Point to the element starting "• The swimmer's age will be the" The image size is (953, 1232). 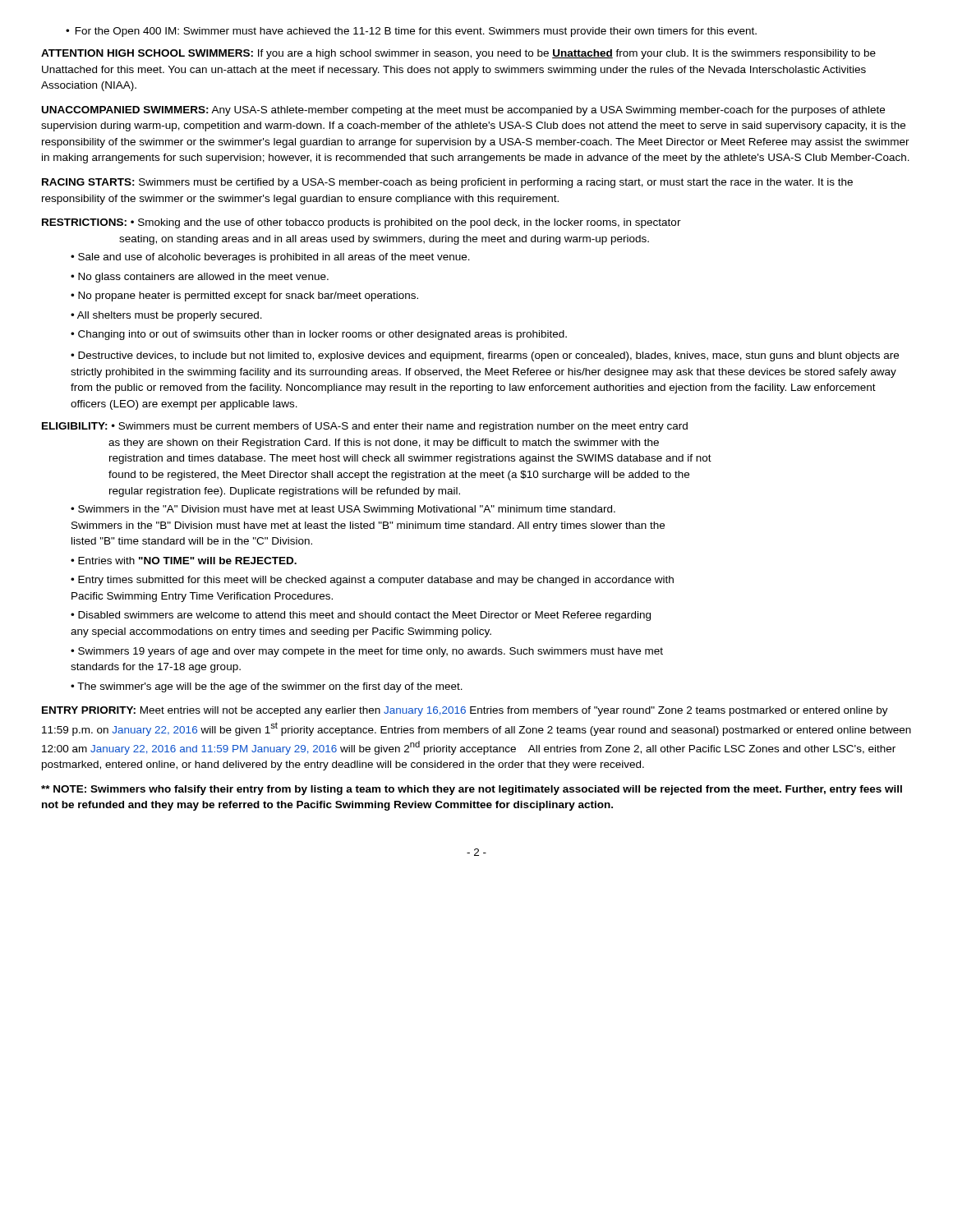267,686
